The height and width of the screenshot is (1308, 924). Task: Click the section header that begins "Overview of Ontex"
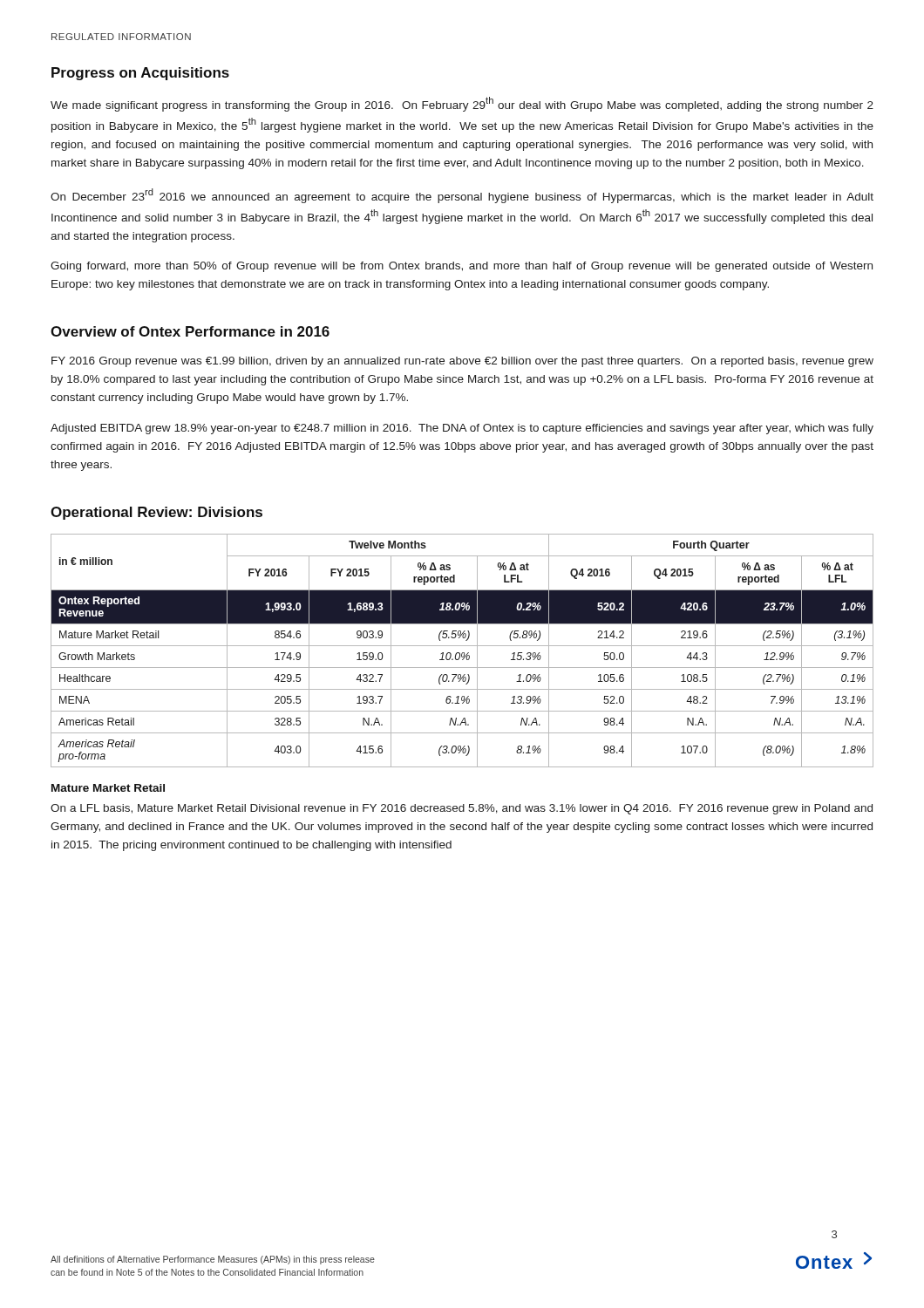190,332
